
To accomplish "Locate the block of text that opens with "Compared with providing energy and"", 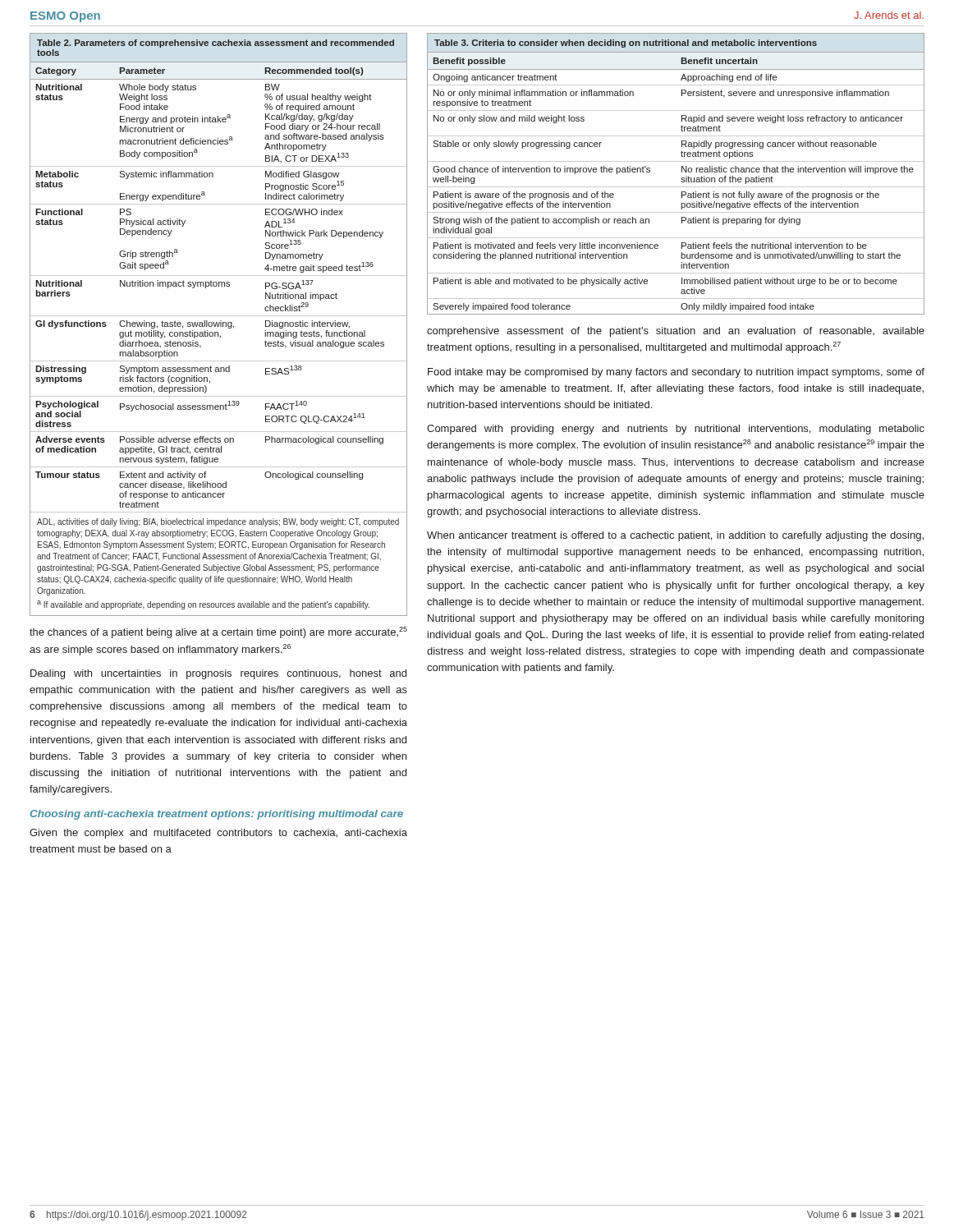I will pyautogui.click(x=676, y=470).
